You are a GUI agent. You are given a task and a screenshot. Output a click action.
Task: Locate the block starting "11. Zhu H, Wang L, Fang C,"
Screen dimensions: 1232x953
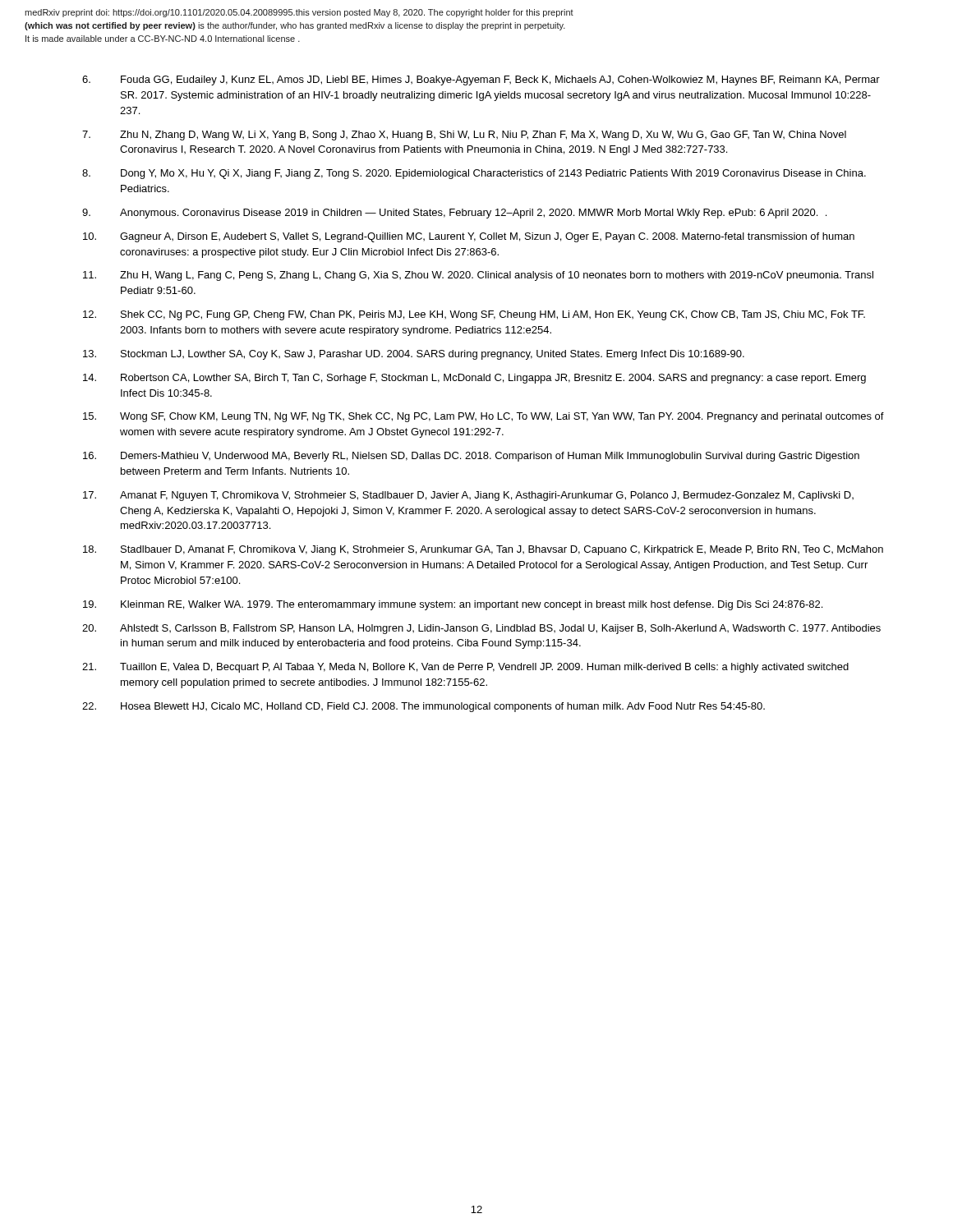(x=485, y=284)
